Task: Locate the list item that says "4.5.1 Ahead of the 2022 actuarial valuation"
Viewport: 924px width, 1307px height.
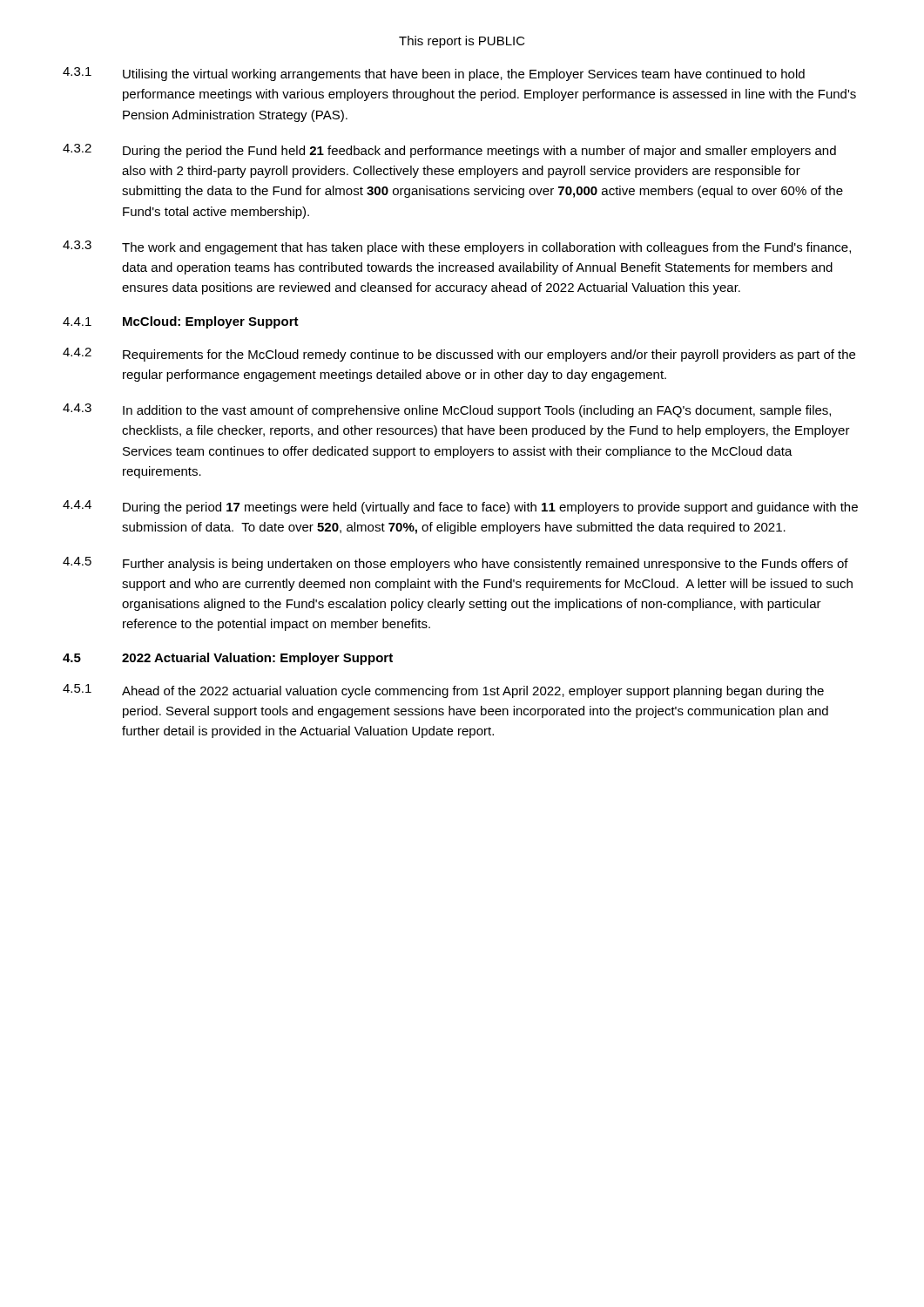Action: tap(462, 710)
